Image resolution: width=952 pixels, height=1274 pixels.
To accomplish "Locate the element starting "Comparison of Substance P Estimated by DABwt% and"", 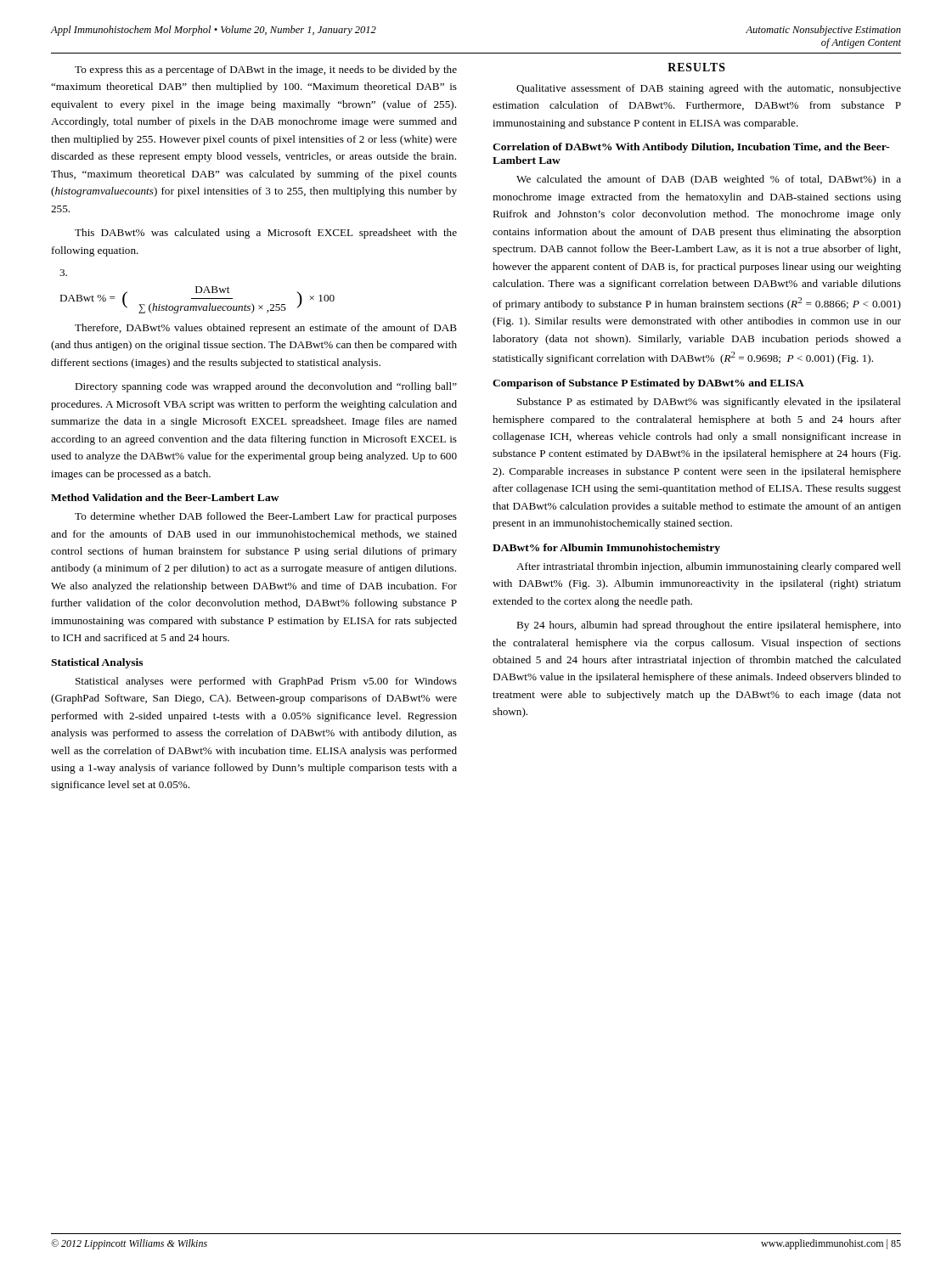I will tap(648, 383).
